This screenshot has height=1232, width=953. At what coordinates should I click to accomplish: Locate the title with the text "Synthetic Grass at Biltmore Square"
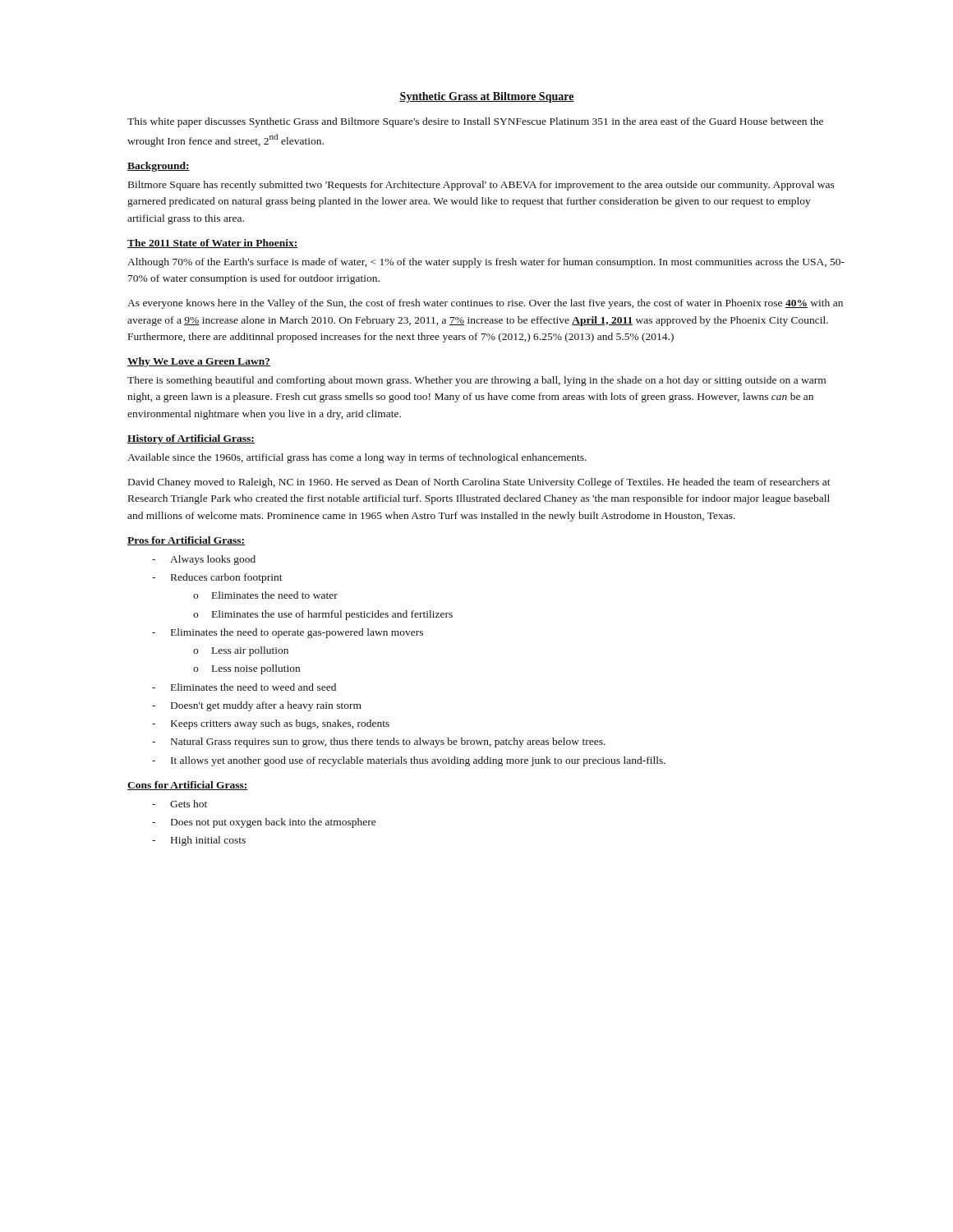(487, 96)
